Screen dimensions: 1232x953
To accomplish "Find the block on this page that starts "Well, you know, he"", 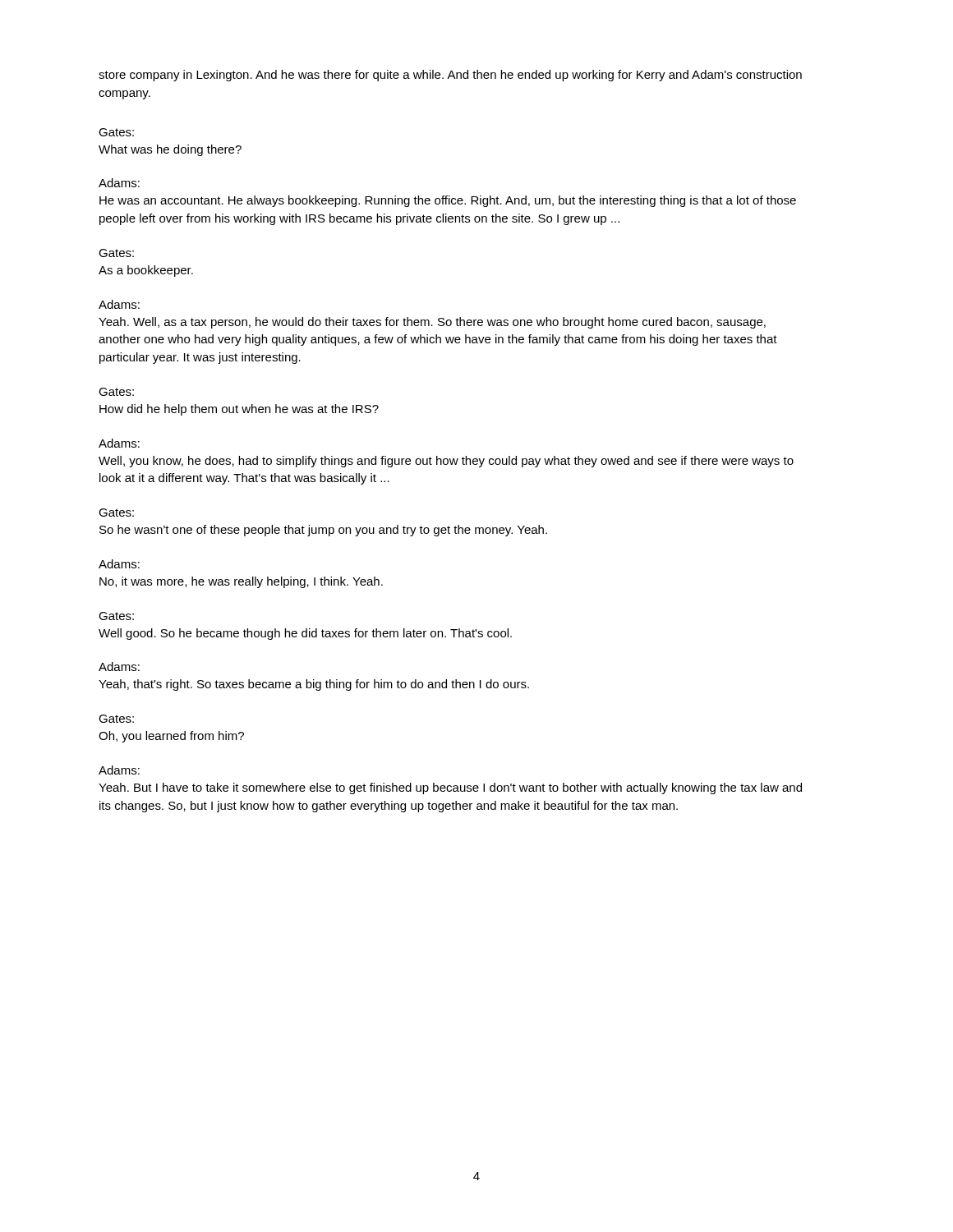I will 446,469.
